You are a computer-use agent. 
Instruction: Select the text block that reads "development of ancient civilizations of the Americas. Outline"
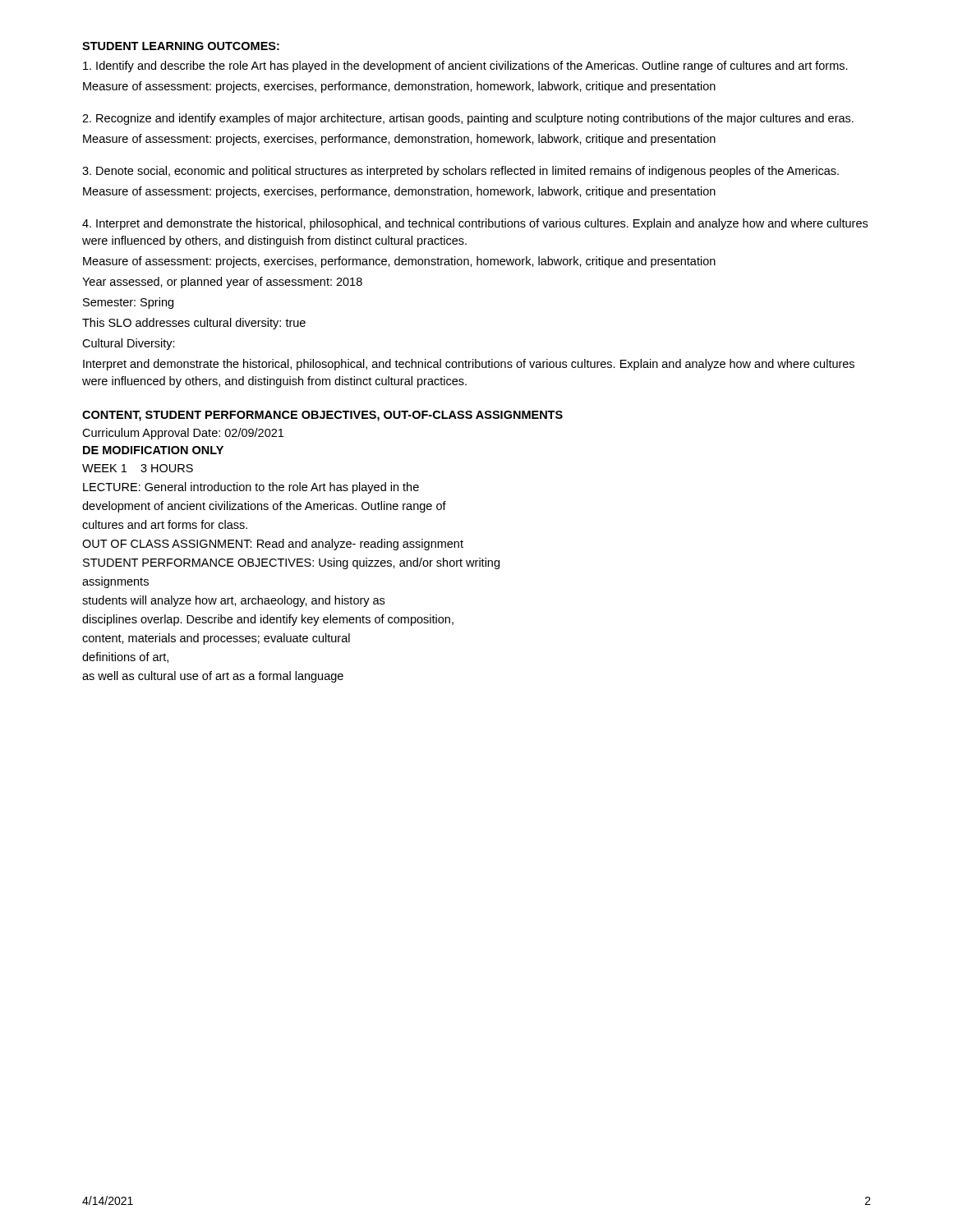(264, 506)
